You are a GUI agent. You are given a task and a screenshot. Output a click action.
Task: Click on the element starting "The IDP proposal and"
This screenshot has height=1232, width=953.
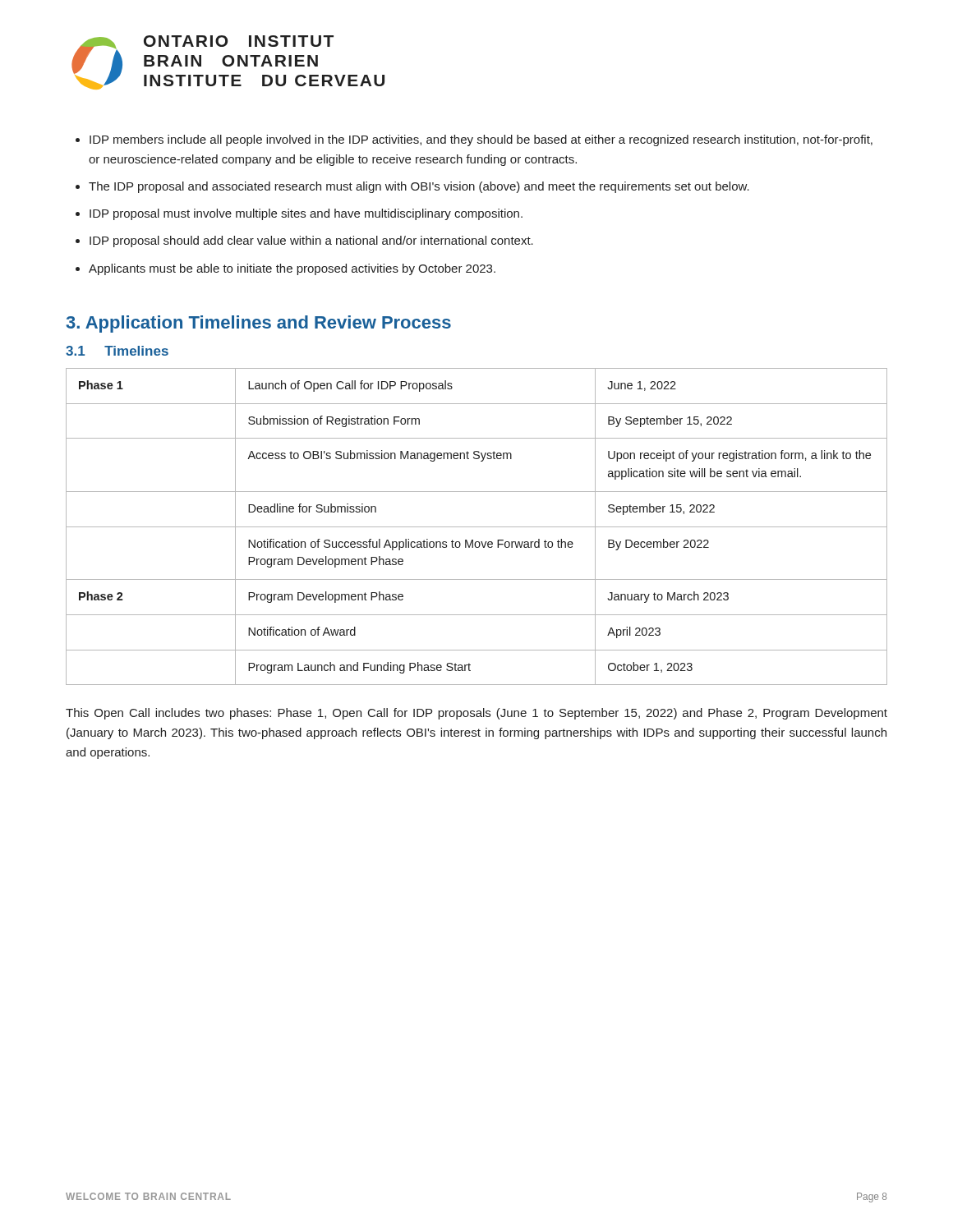[488, 186]
